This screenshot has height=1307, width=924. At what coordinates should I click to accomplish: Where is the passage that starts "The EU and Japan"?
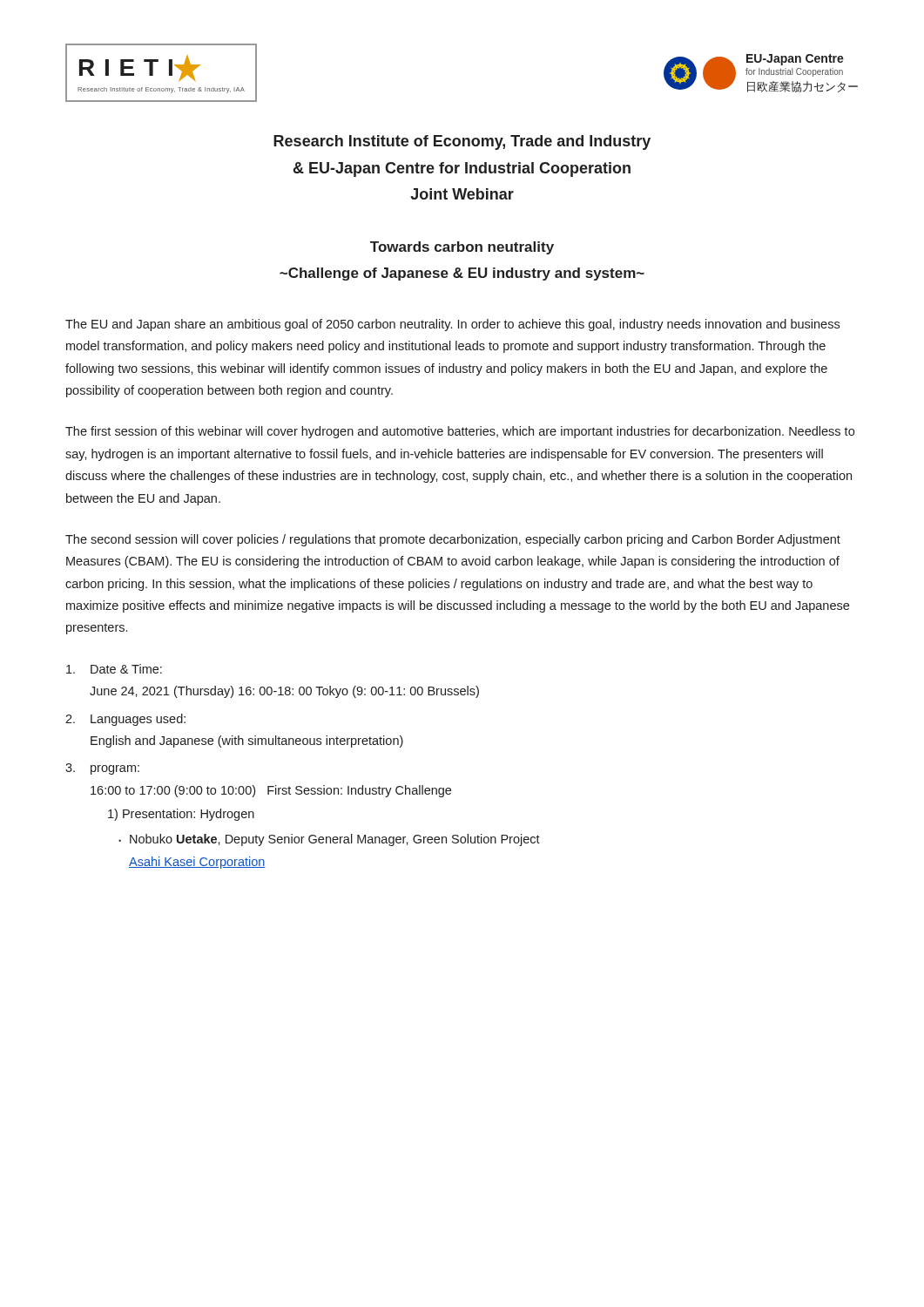(x=453, y=357)
